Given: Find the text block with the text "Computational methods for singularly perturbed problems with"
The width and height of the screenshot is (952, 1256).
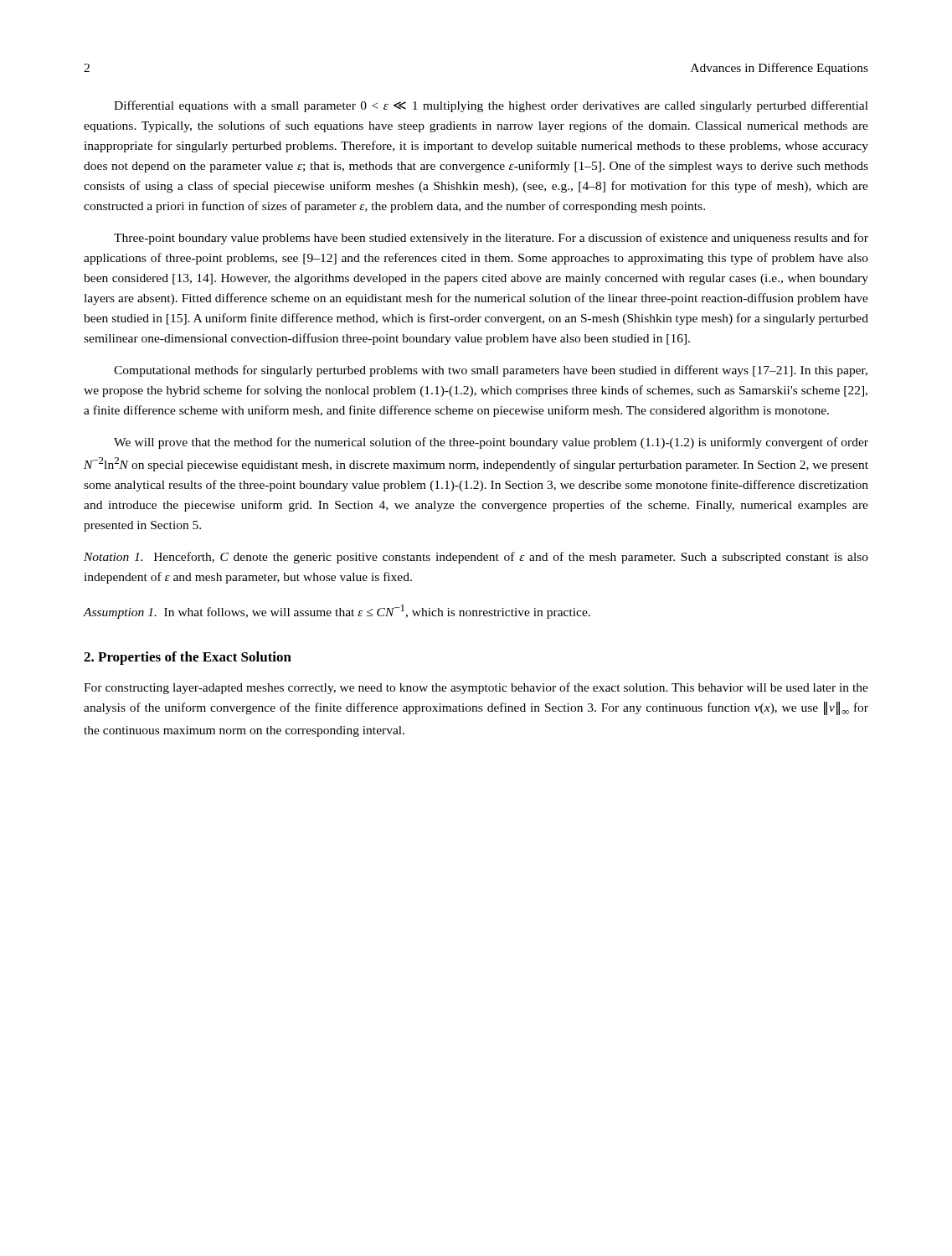Looking at the screenshot, I should click(x=476, y=390).
